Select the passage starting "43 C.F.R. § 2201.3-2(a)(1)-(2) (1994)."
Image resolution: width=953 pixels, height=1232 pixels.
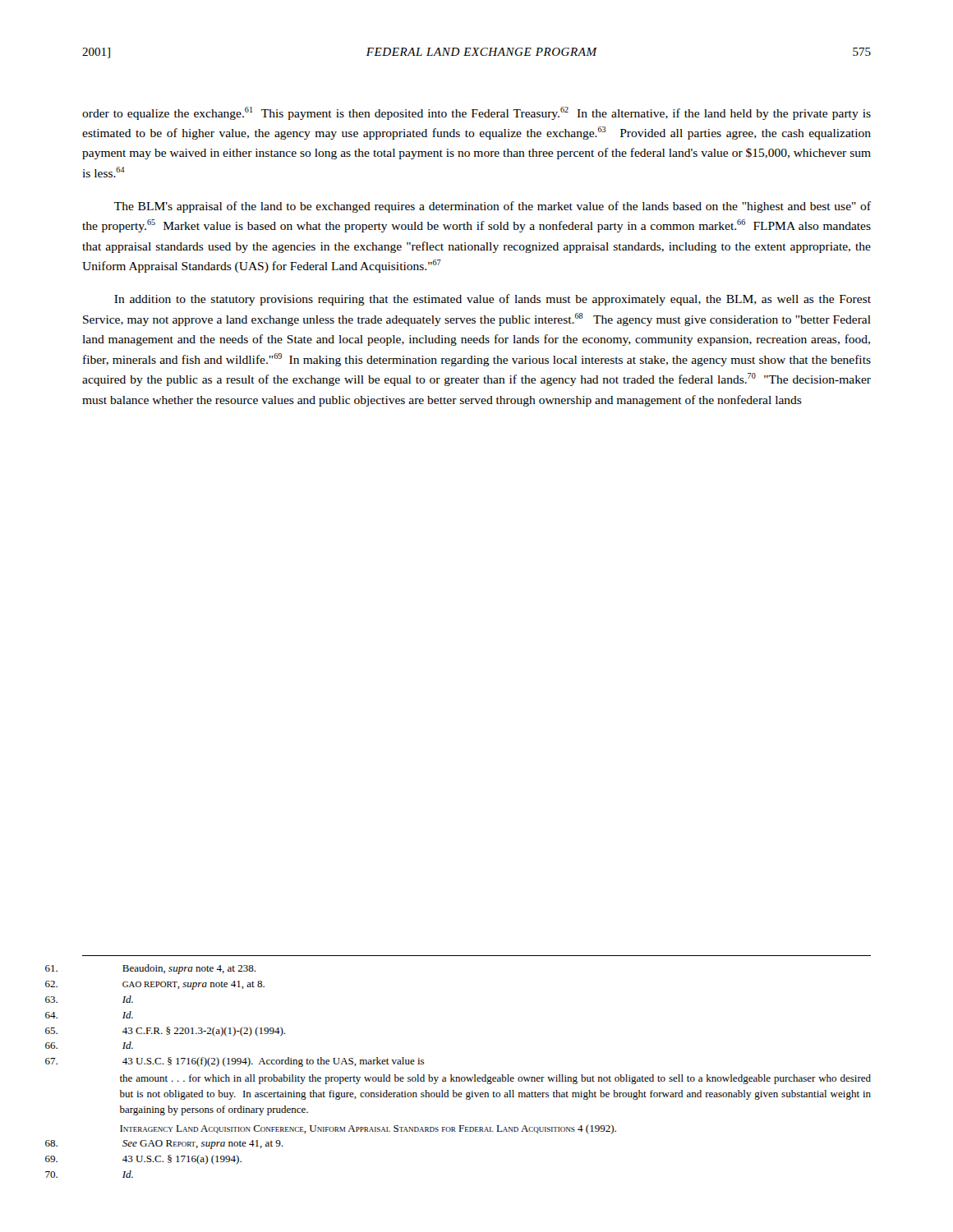[204, 1032]
